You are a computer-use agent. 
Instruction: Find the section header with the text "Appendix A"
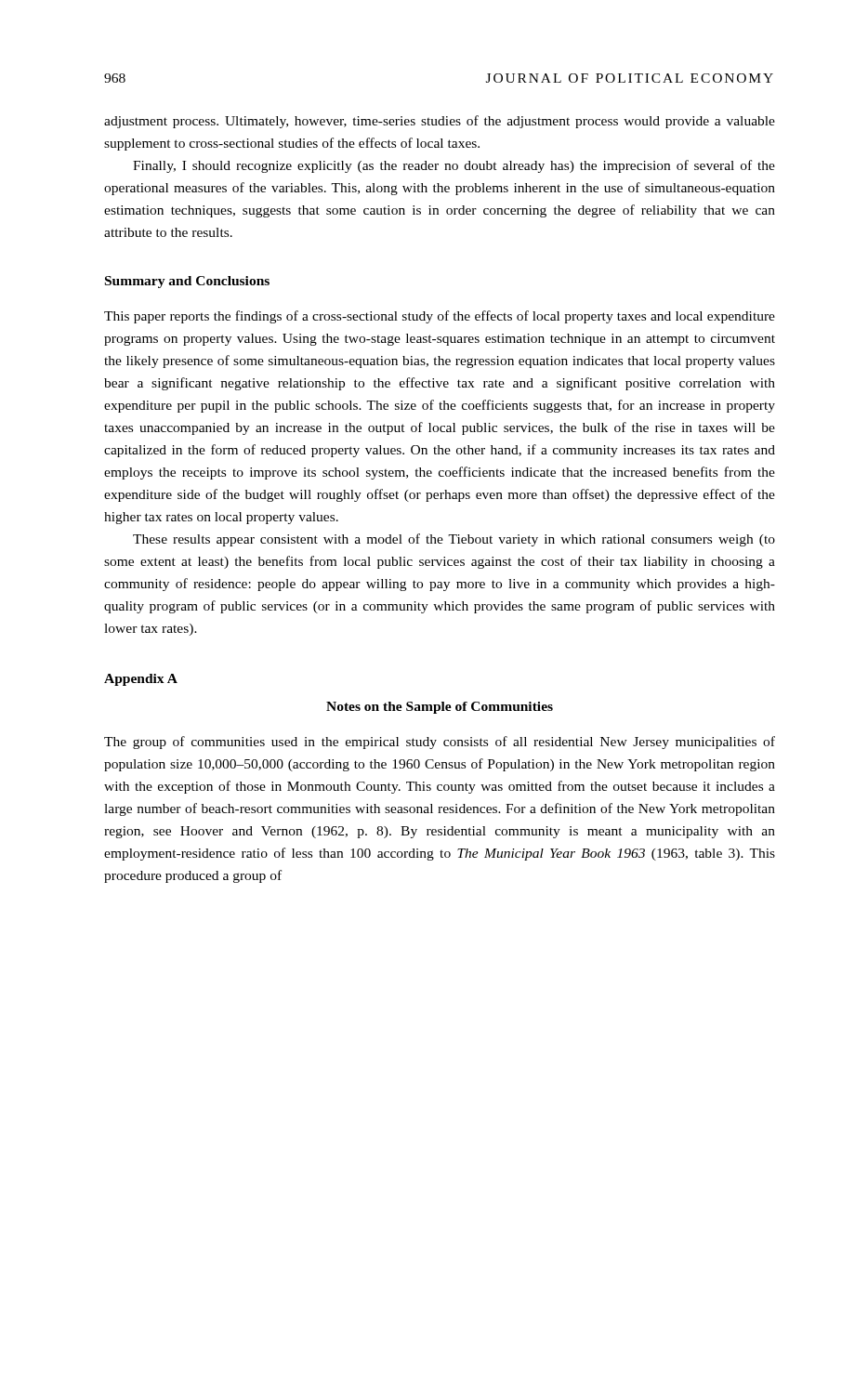141,678
